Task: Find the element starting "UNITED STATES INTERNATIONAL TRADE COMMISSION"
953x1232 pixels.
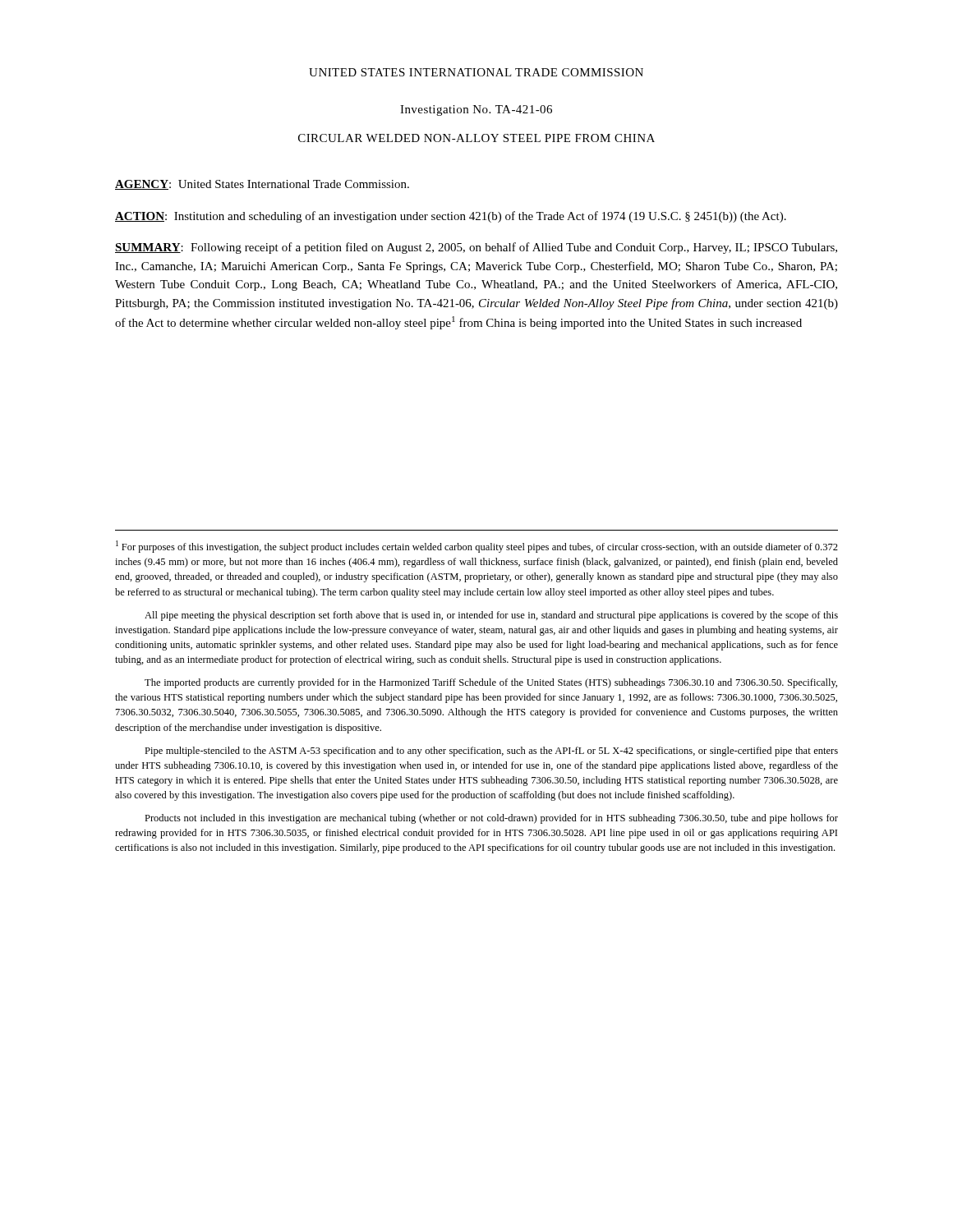Action: 476,73
